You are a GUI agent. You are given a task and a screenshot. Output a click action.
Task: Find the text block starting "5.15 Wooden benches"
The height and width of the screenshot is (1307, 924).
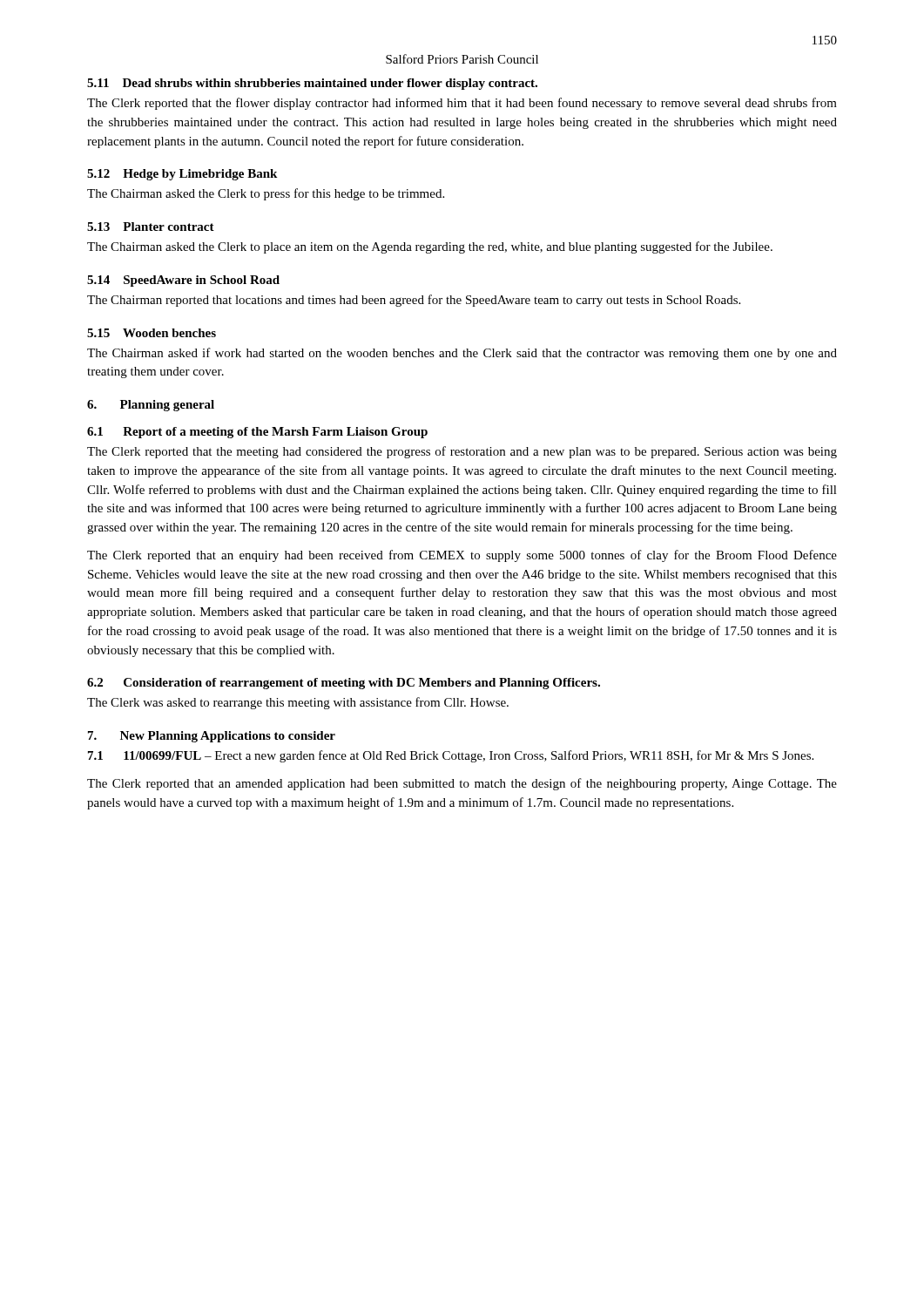pos(152,332)
